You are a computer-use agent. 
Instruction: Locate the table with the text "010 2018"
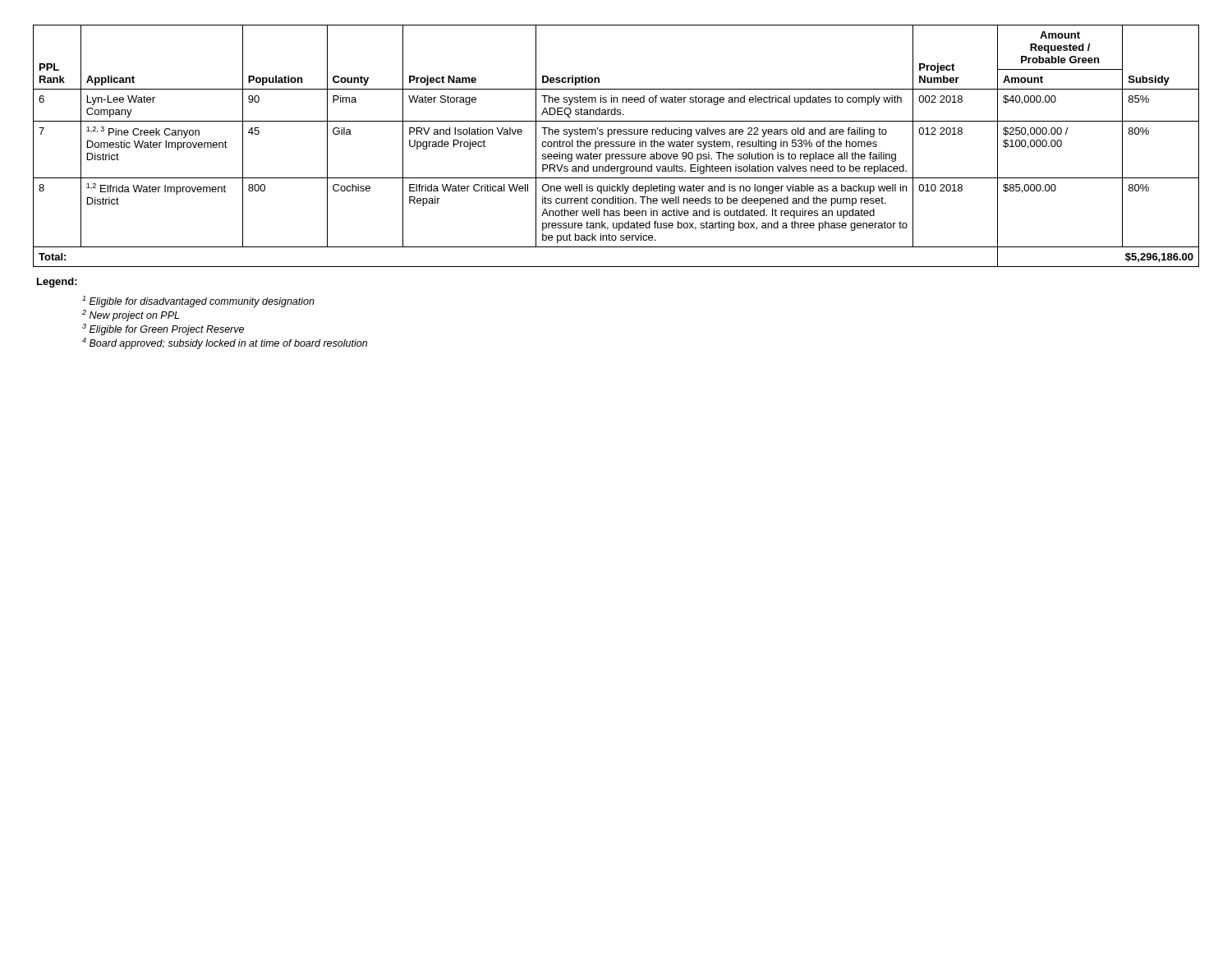coord(616,146)
